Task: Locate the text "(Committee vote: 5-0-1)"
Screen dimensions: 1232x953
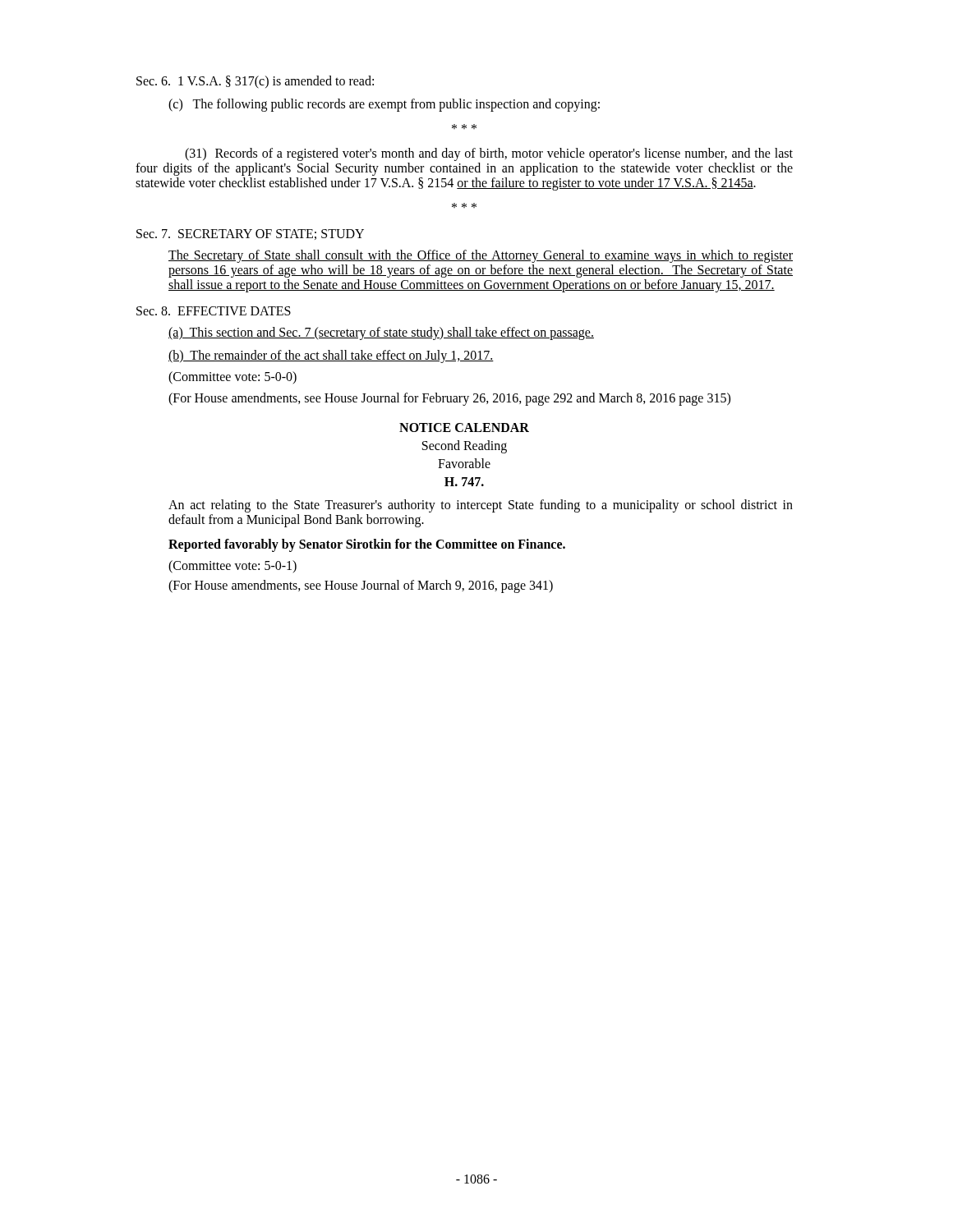Action: [233, 565]
